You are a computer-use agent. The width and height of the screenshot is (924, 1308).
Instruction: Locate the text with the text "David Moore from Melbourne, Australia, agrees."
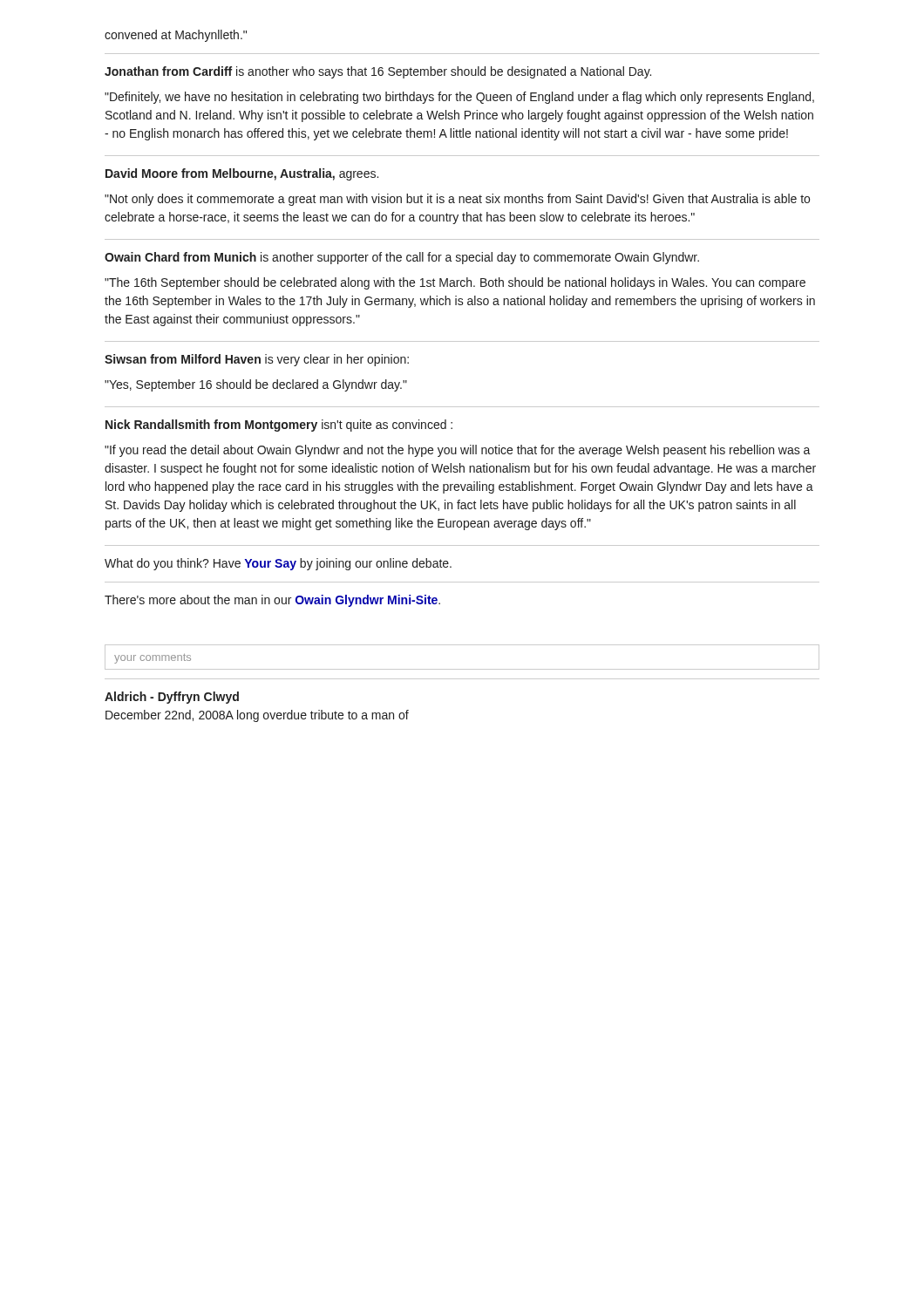pyautogui.click(x=242, y=174)
